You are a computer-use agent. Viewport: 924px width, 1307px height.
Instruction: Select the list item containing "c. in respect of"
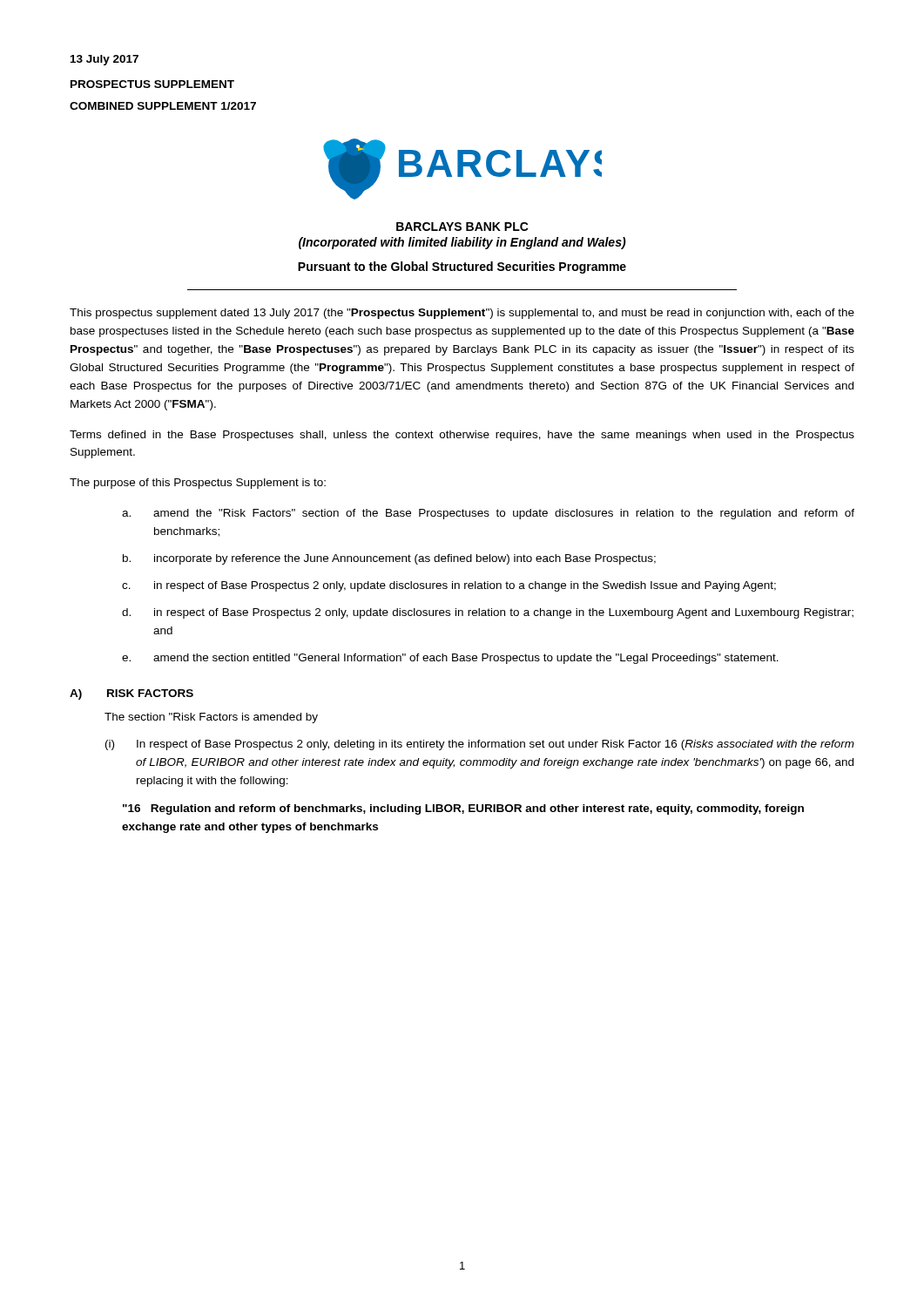[x=488, y=586]
